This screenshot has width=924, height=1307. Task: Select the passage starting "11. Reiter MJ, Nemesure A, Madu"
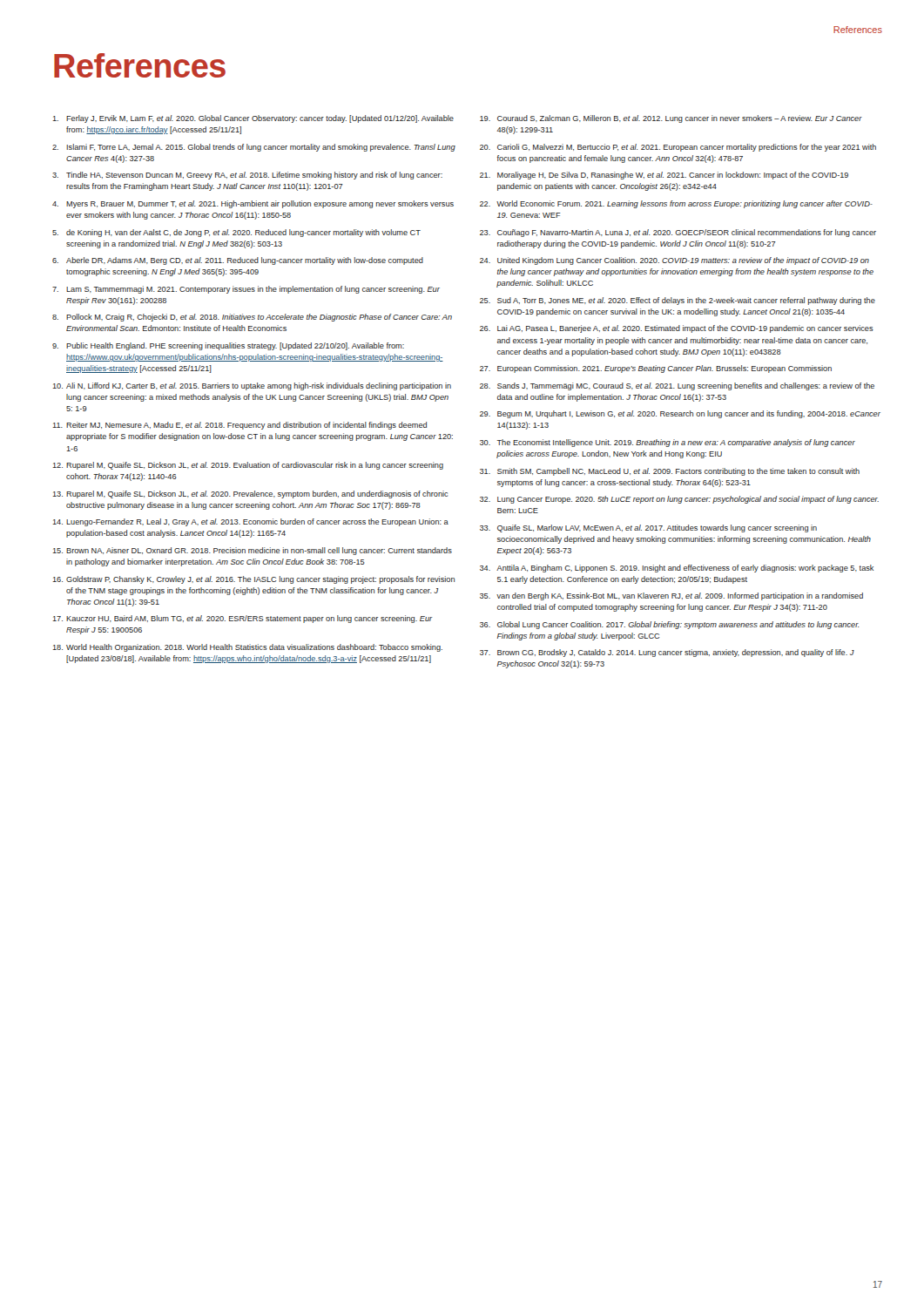[x=254, y=437]
